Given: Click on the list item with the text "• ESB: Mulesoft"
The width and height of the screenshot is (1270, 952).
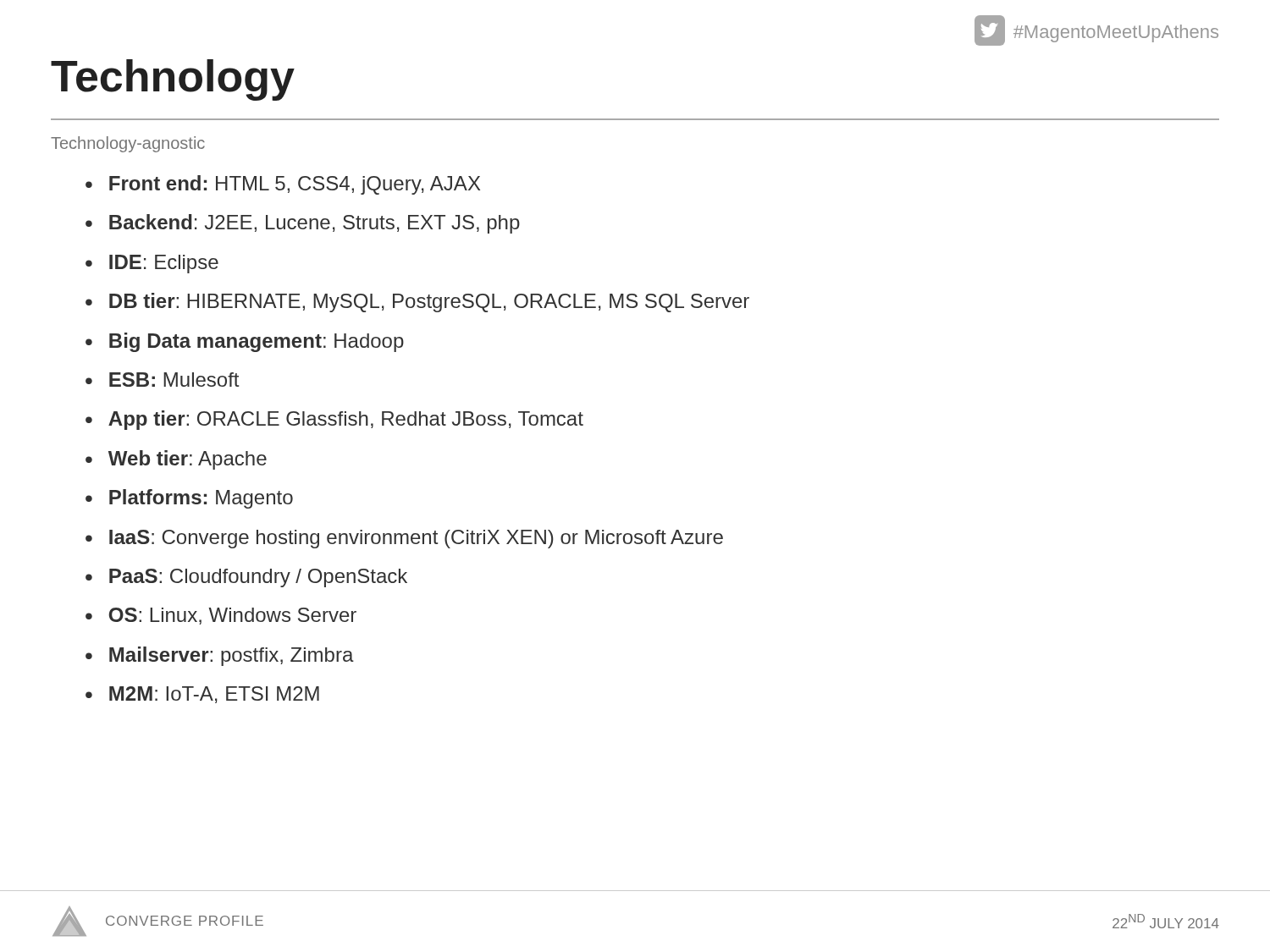Looking at the screenshot, I should [x=162, y=381].
